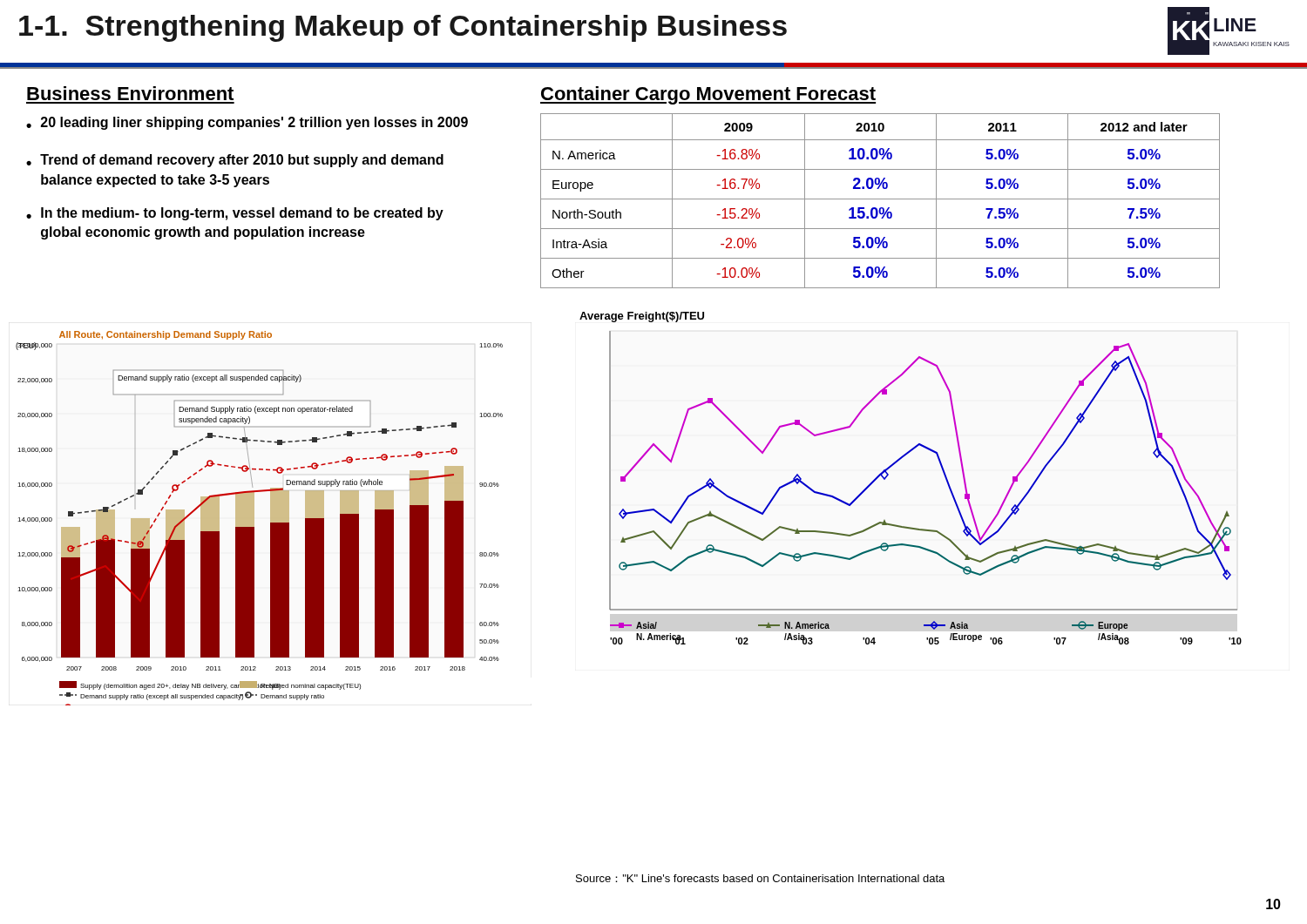Find "Container Cargo Movement Forecast" on this page

pos(708,94)
